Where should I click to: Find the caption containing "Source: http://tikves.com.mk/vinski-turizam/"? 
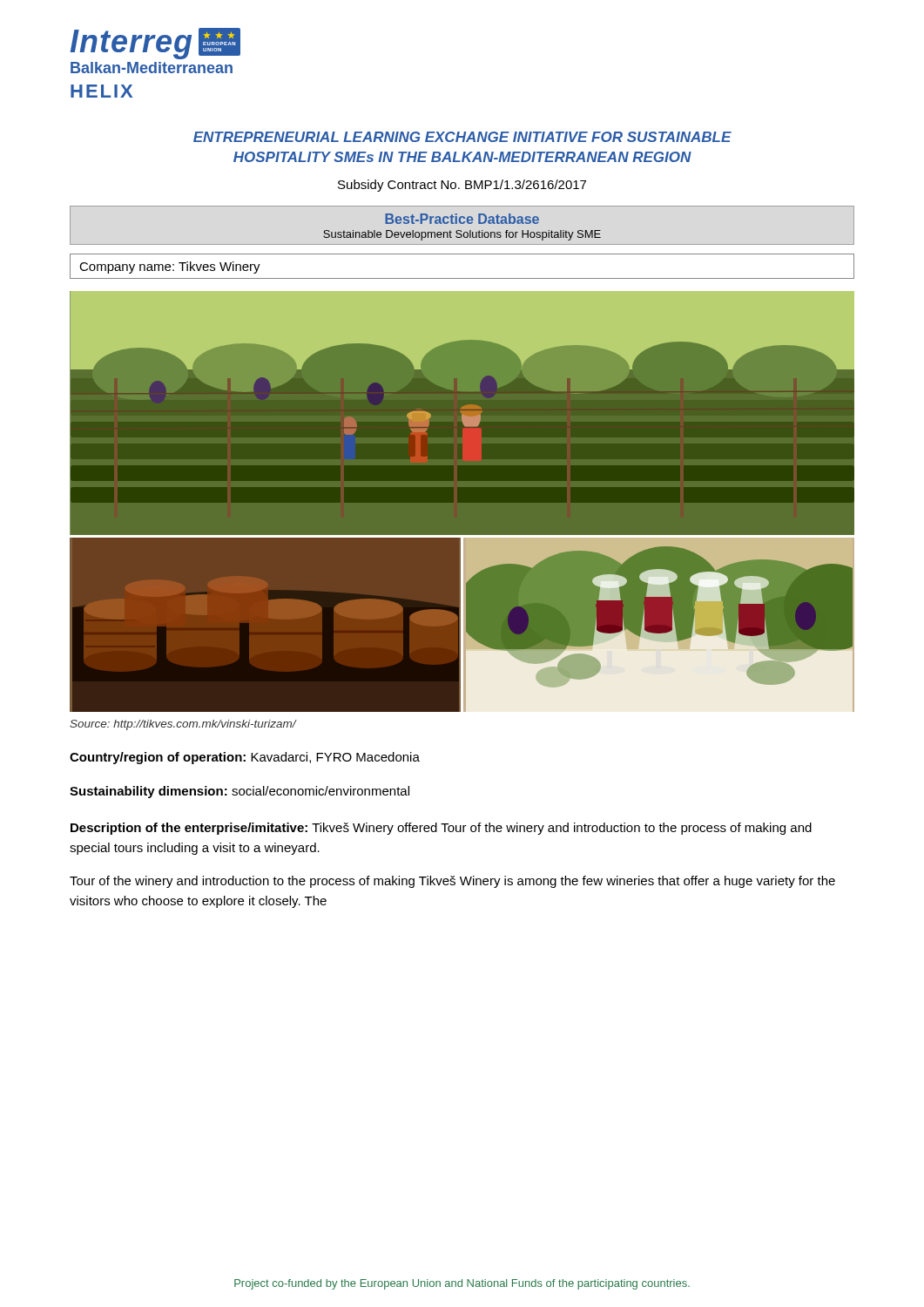(x=183, y=724)
